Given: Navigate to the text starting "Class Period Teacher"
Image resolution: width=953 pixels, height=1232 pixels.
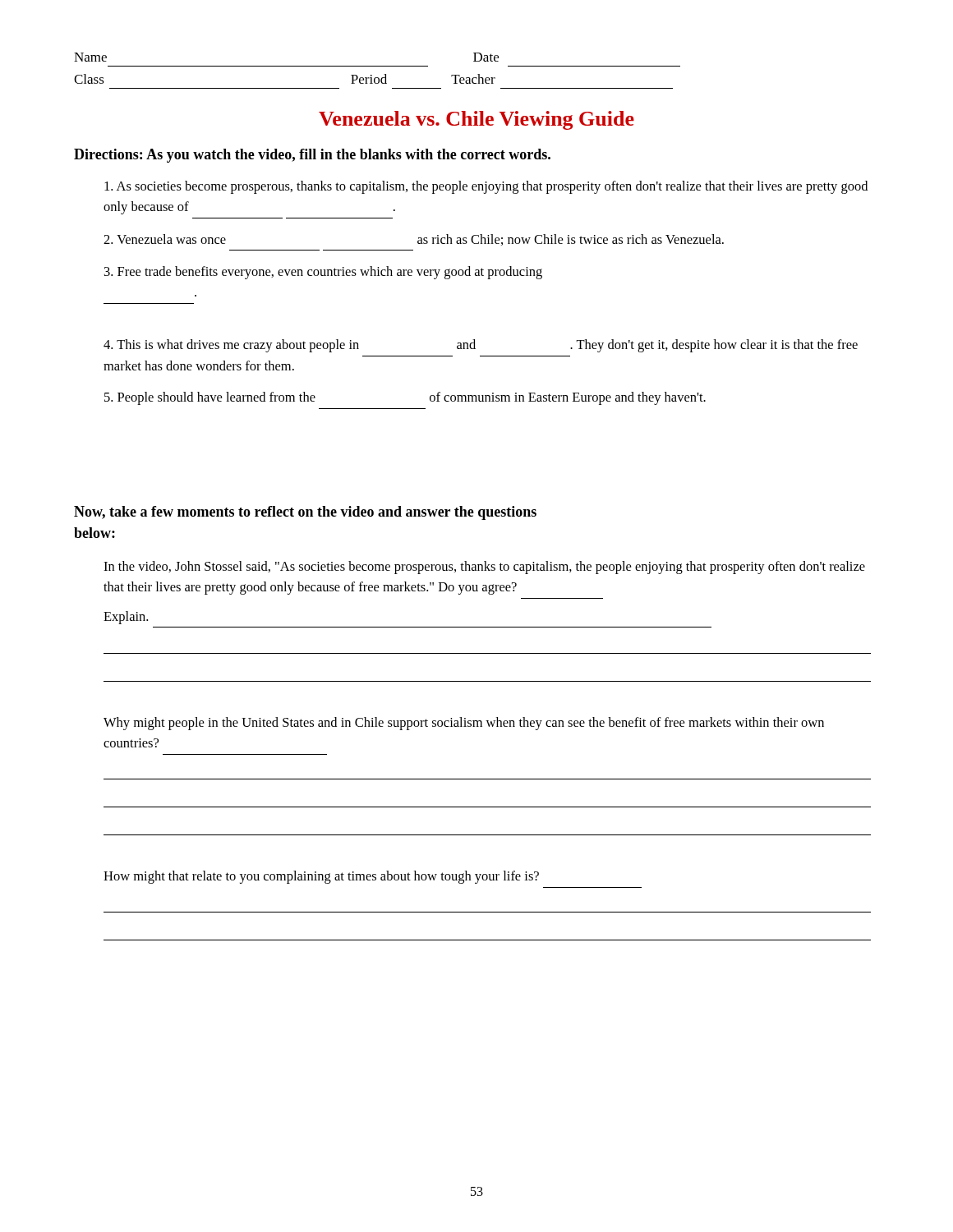Looking at the screenshot, I should (x=373, y=80).
